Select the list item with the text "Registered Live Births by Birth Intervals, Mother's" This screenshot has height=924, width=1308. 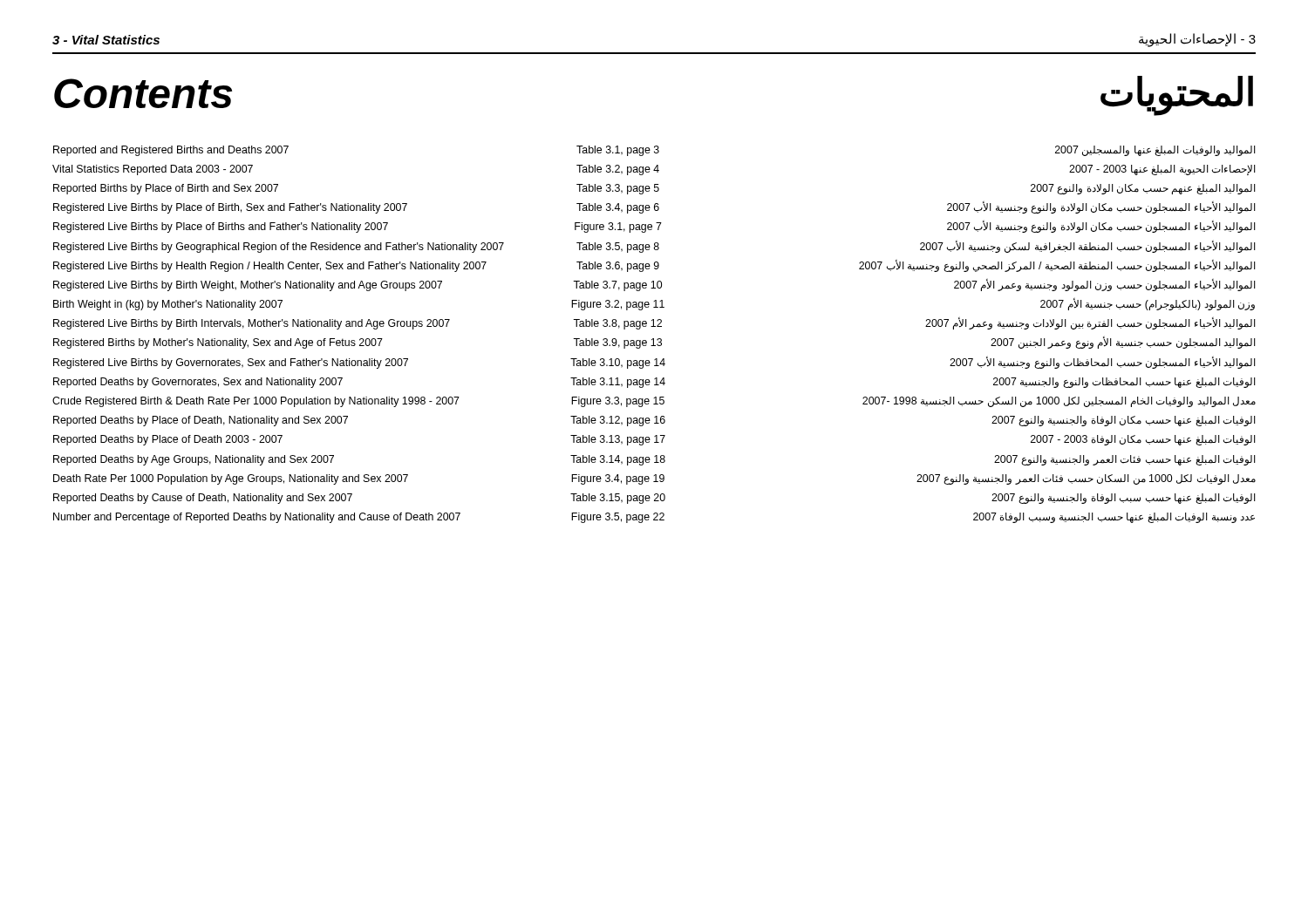(654, 323)
